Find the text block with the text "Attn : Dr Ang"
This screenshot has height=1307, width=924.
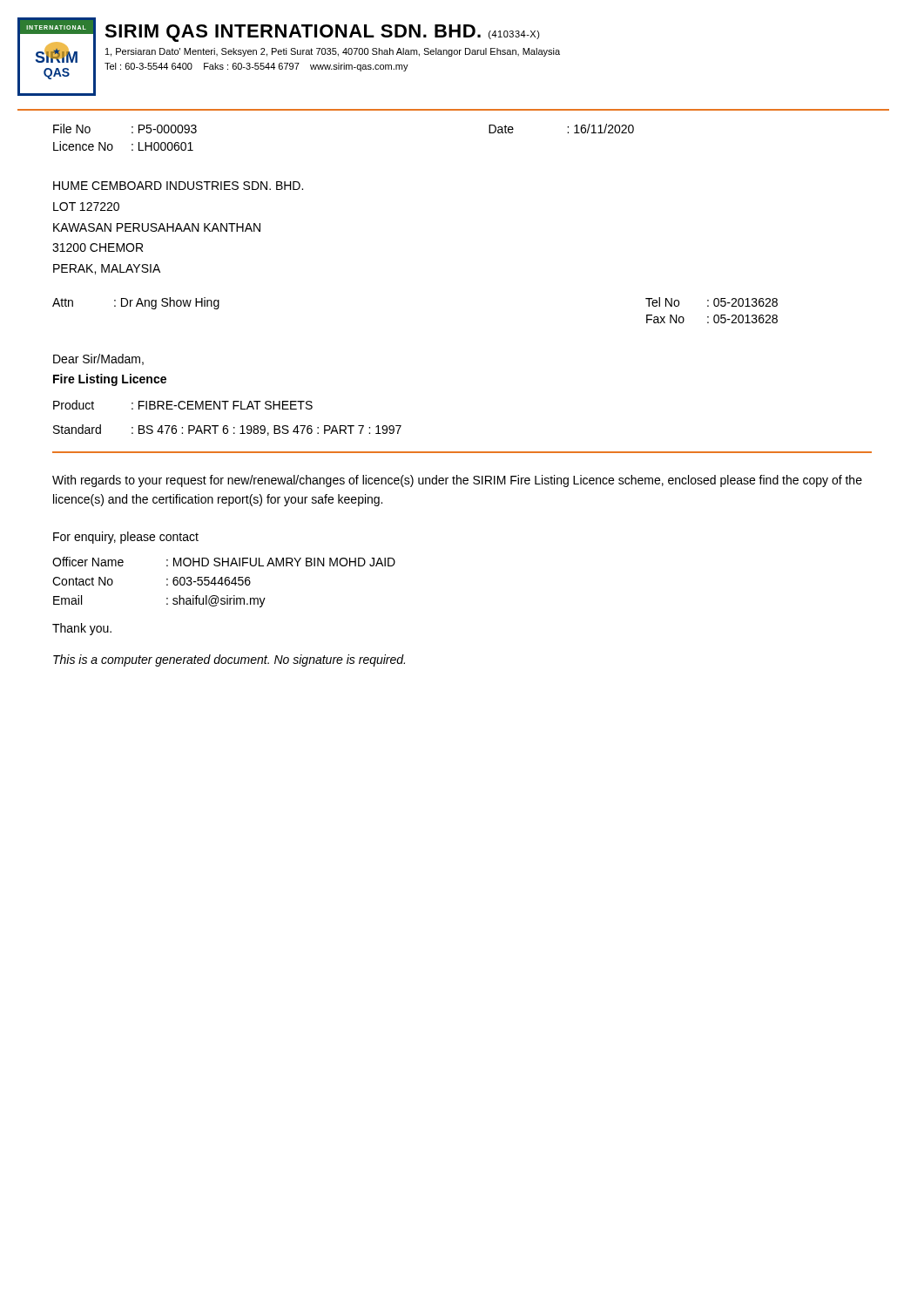pos(164,303)
